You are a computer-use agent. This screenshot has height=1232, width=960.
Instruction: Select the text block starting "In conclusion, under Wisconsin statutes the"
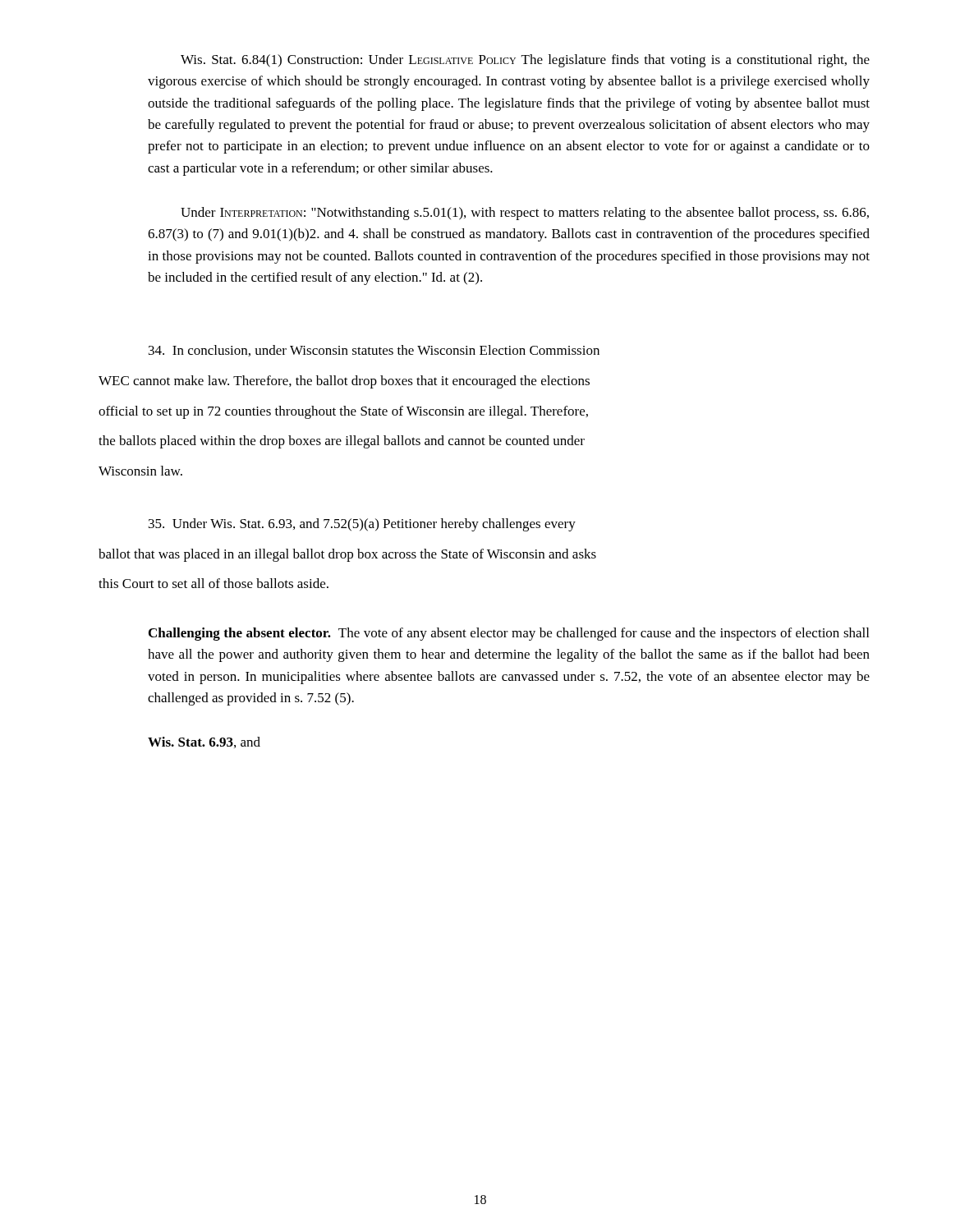[x=484, y=411]
